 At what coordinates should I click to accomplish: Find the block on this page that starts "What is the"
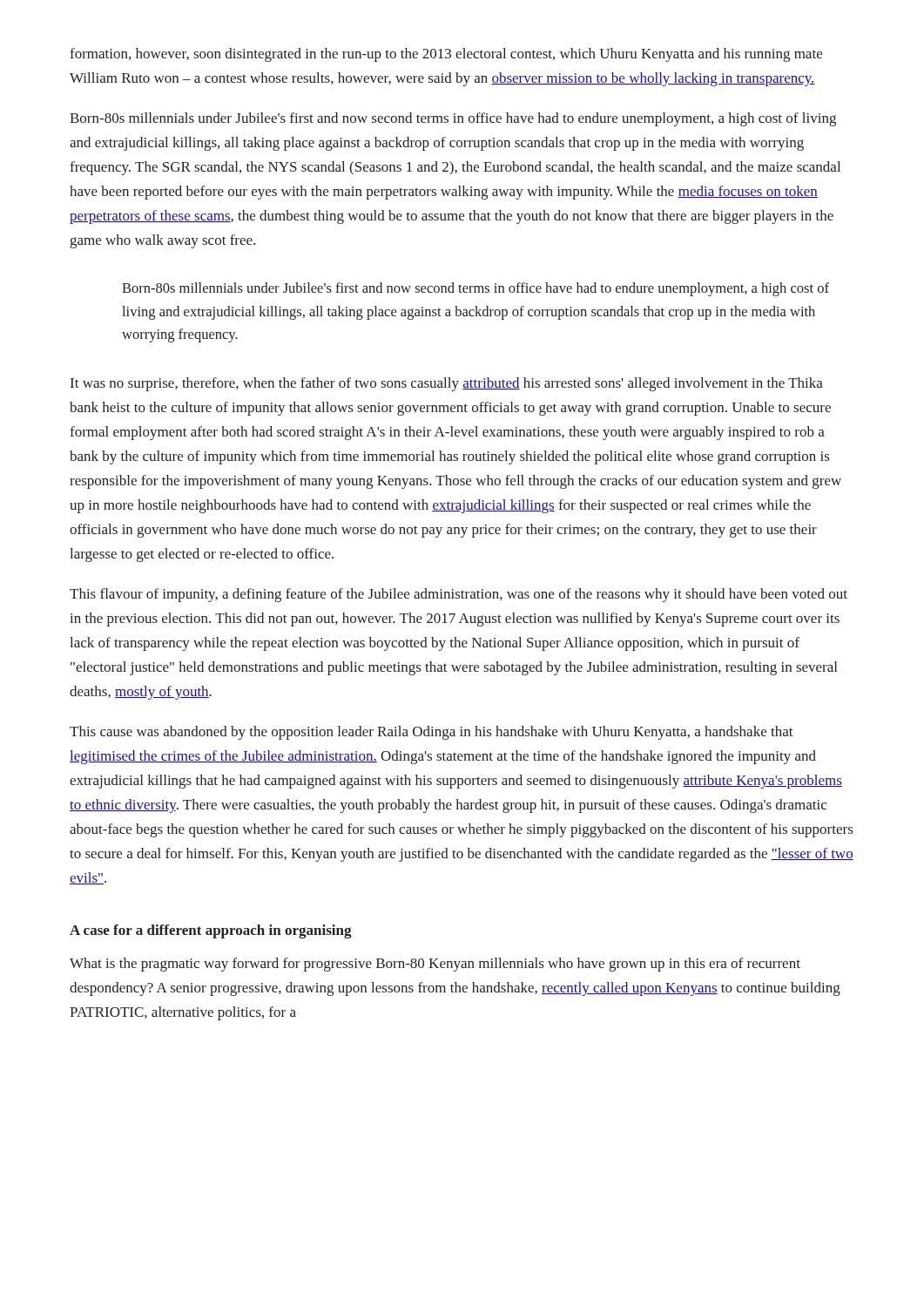tap(455, 987)
